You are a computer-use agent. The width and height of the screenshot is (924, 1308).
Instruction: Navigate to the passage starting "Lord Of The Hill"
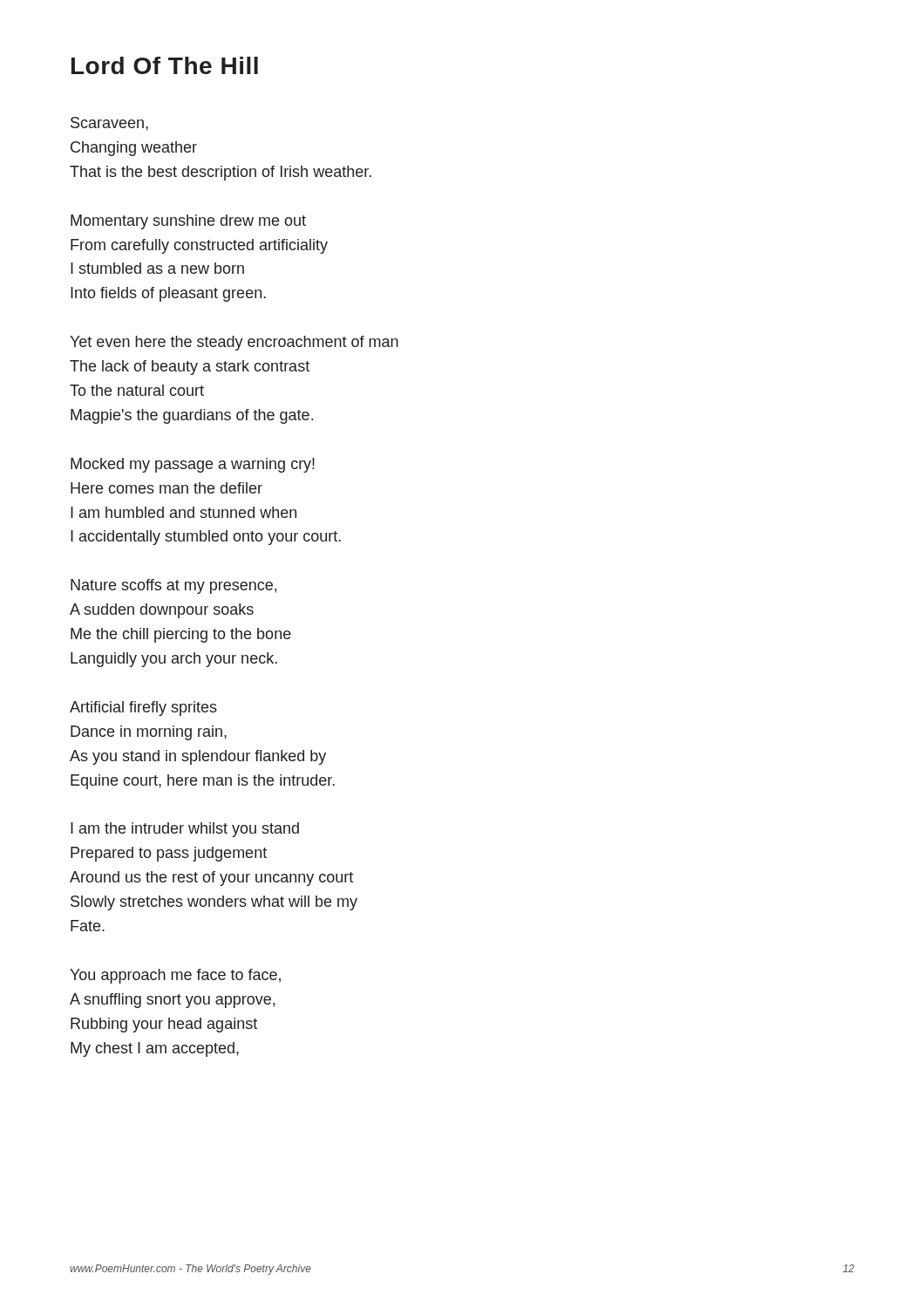165,66
